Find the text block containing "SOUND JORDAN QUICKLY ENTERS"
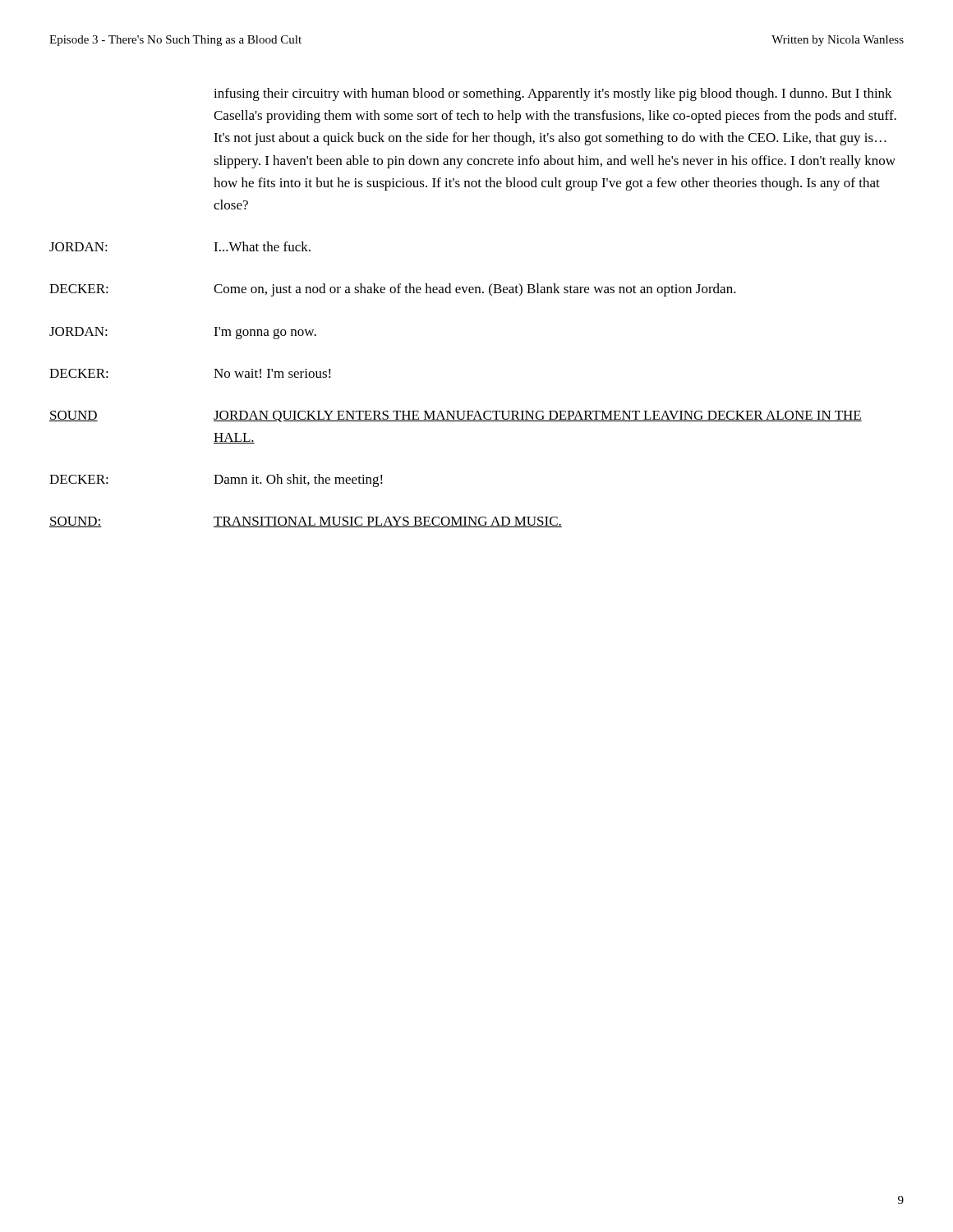This screenshot has height=1232, width=953. pyautogui.click(x=476, y=426)
